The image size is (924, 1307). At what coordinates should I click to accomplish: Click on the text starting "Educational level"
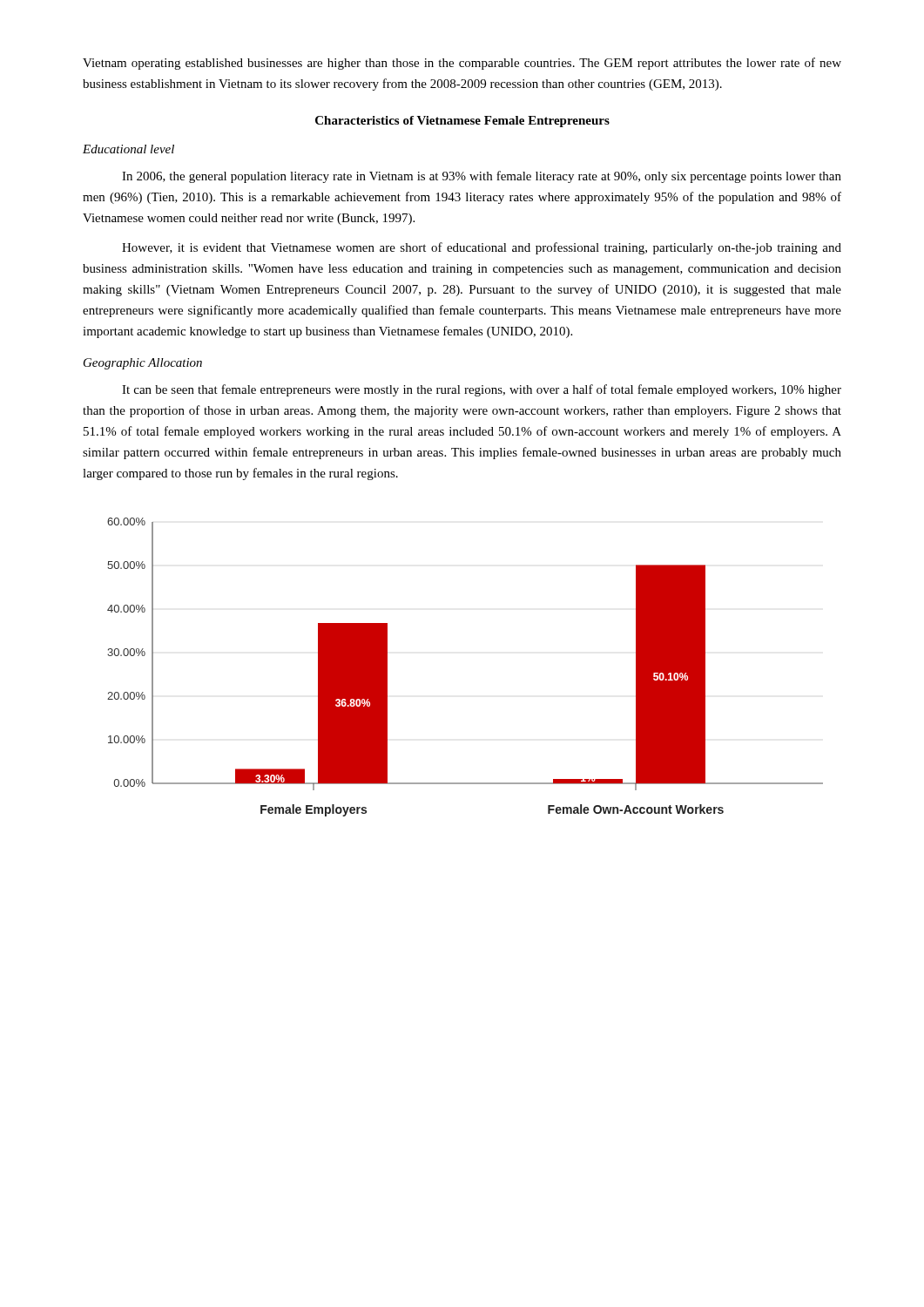[129, 149]
